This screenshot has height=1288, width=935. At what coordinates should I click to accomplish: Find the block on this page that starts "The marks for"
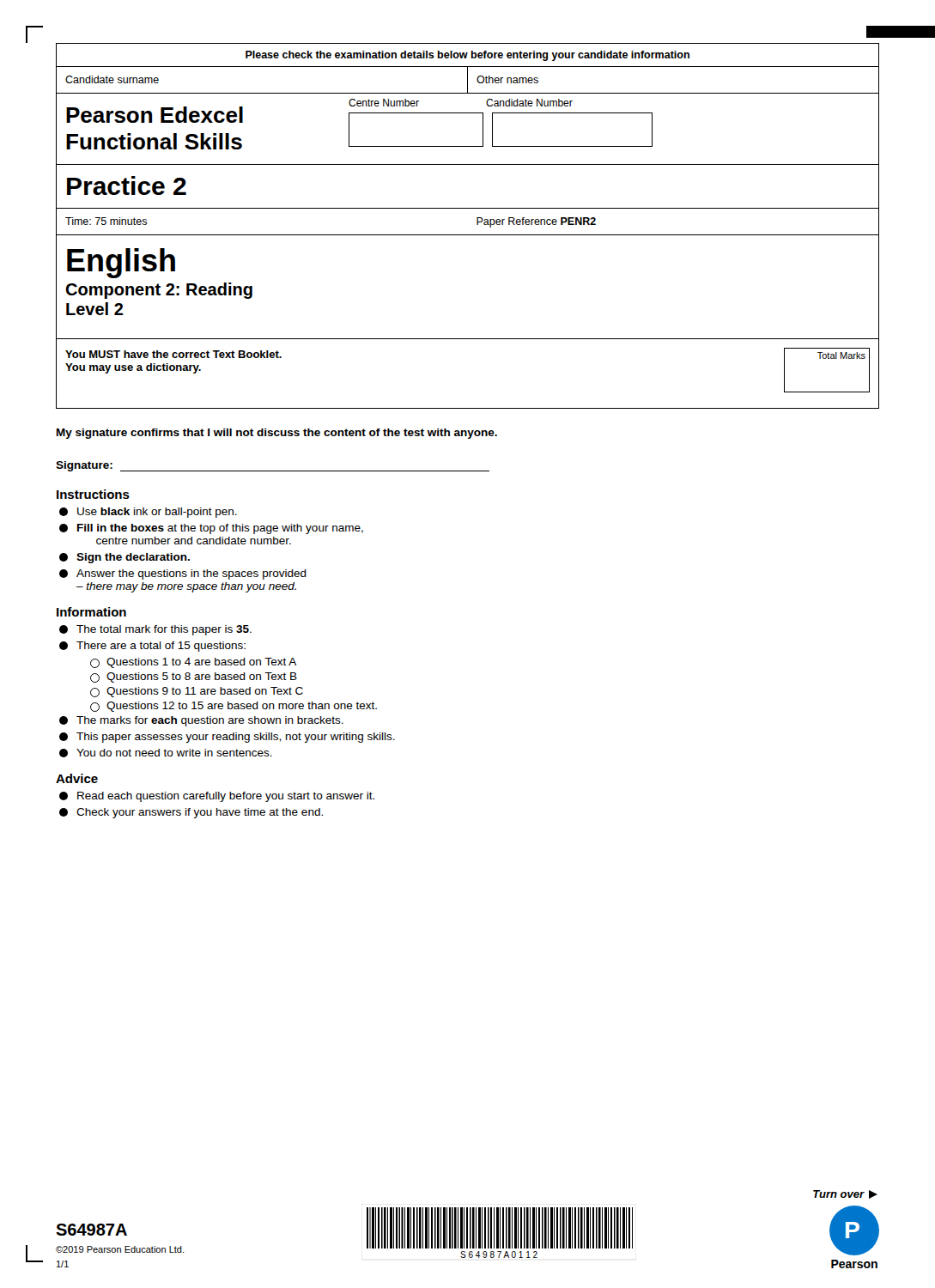pos(202,720)
